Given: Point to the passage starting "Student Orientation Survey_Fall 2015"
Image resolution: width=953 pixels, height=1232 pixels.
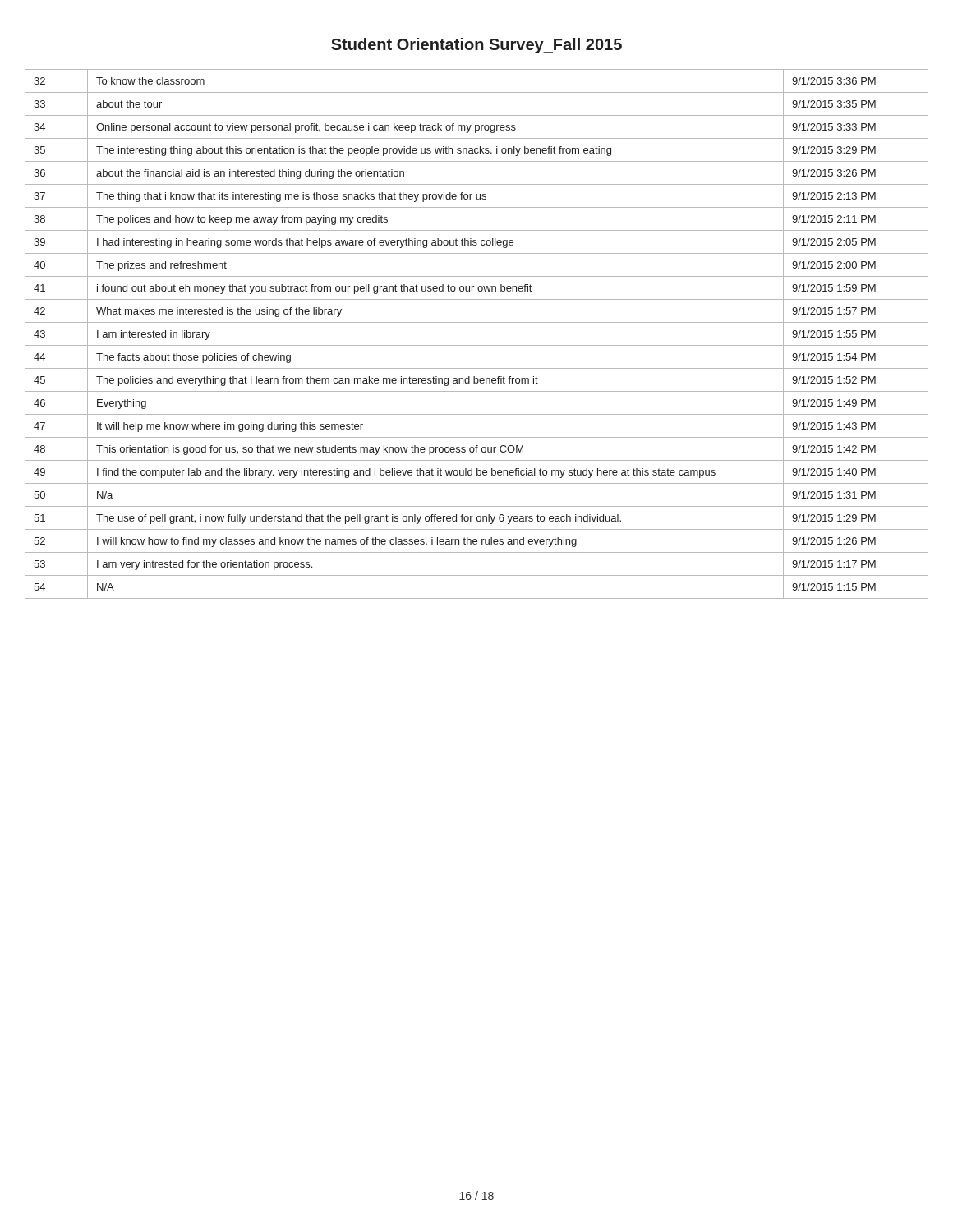Looking at the screenshot, I should [476, 45].
